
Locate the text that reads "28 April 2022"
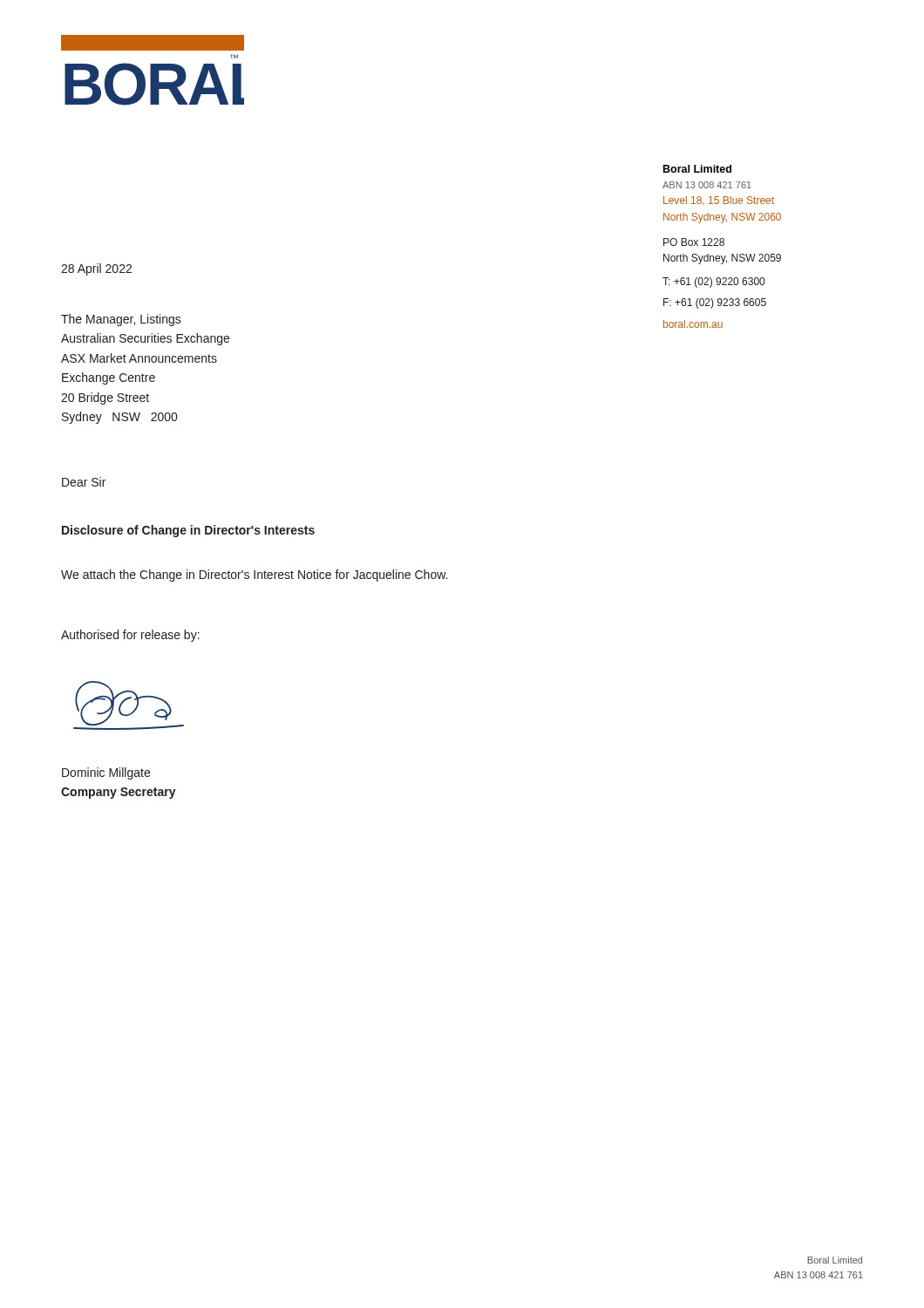(97, 269)
